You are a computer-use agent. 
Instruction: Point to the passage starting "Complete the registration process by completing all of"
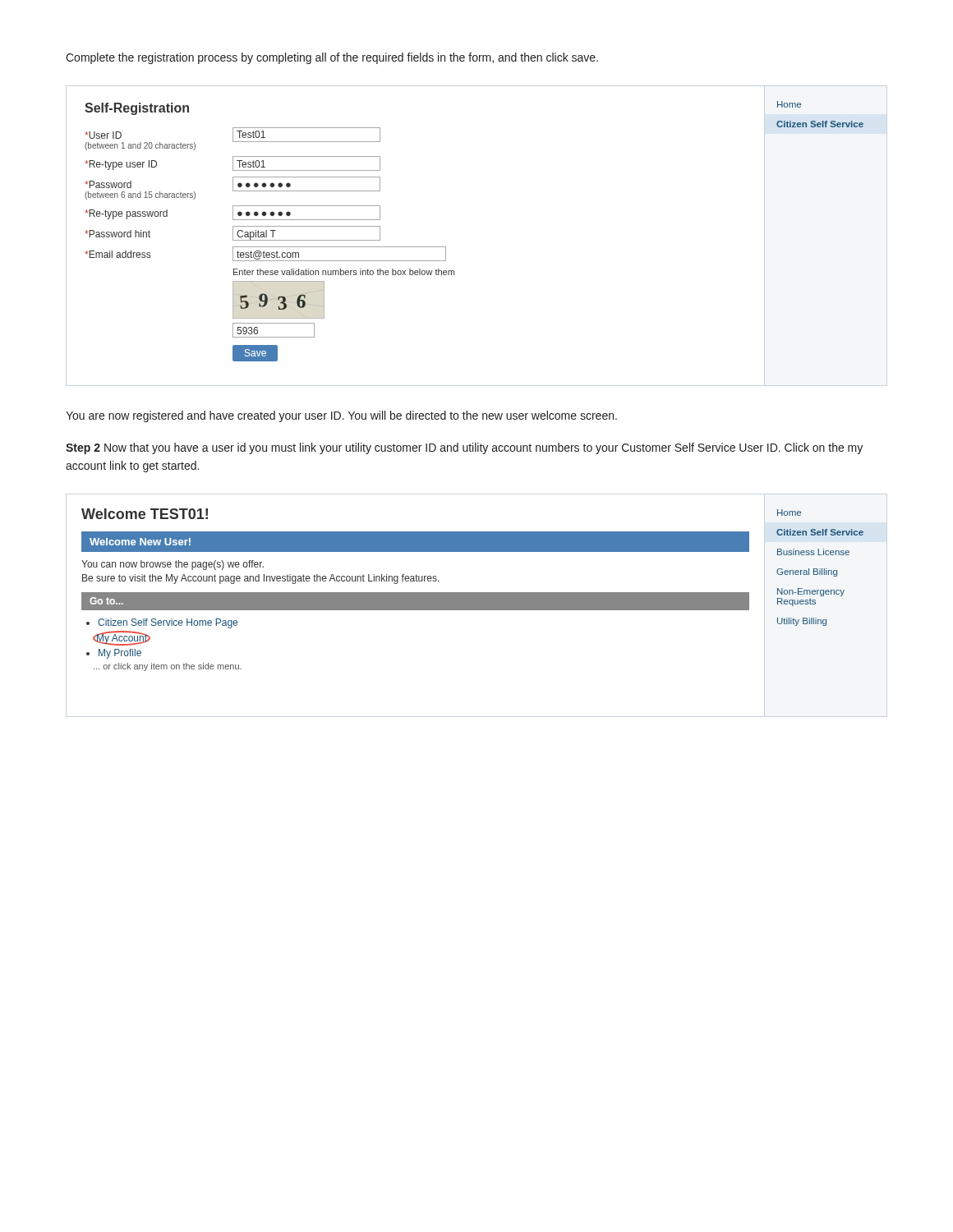(332, 57)
